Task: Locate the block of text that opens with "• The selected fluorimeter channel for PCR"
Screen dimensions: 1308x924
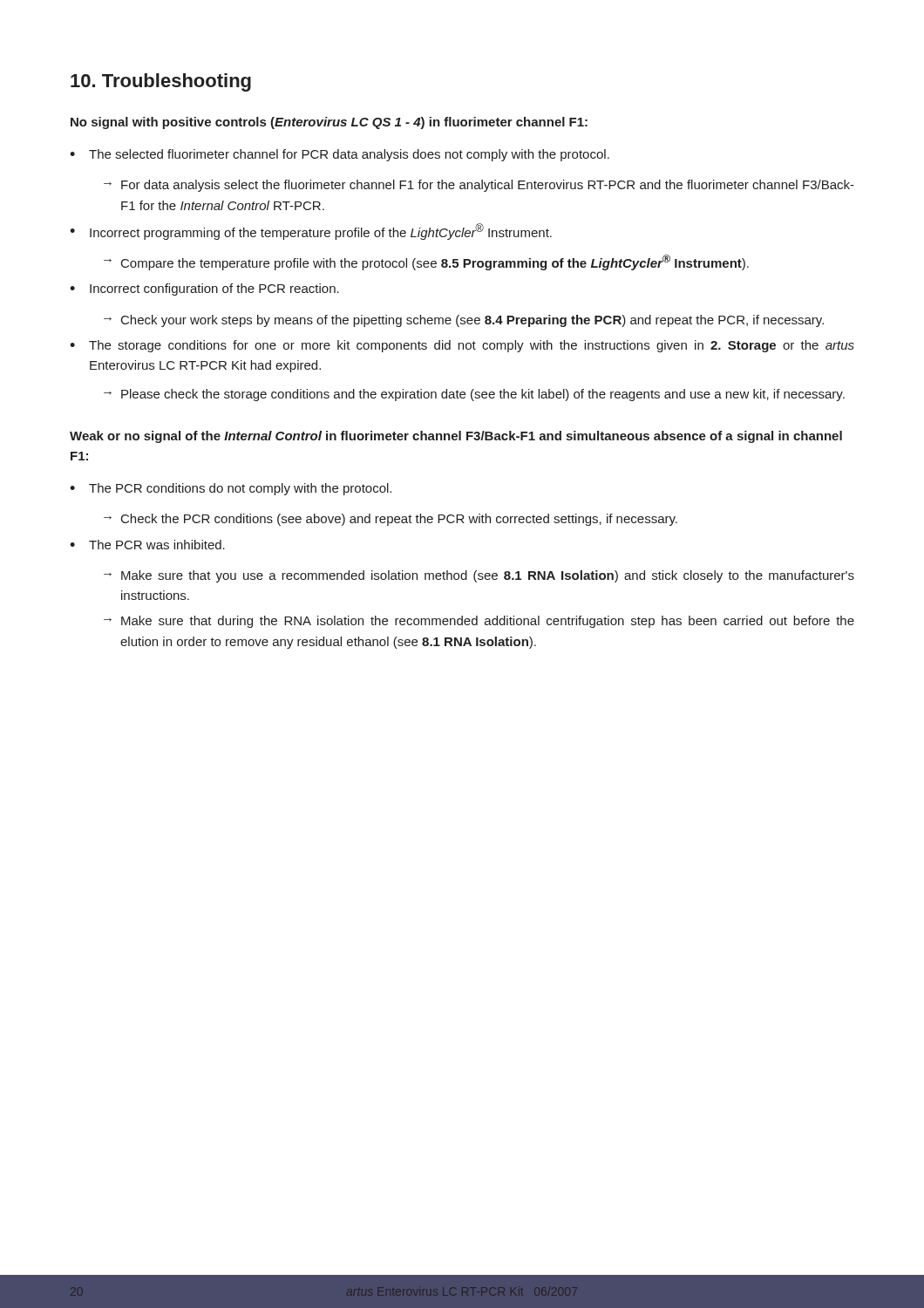Action: 462,155
